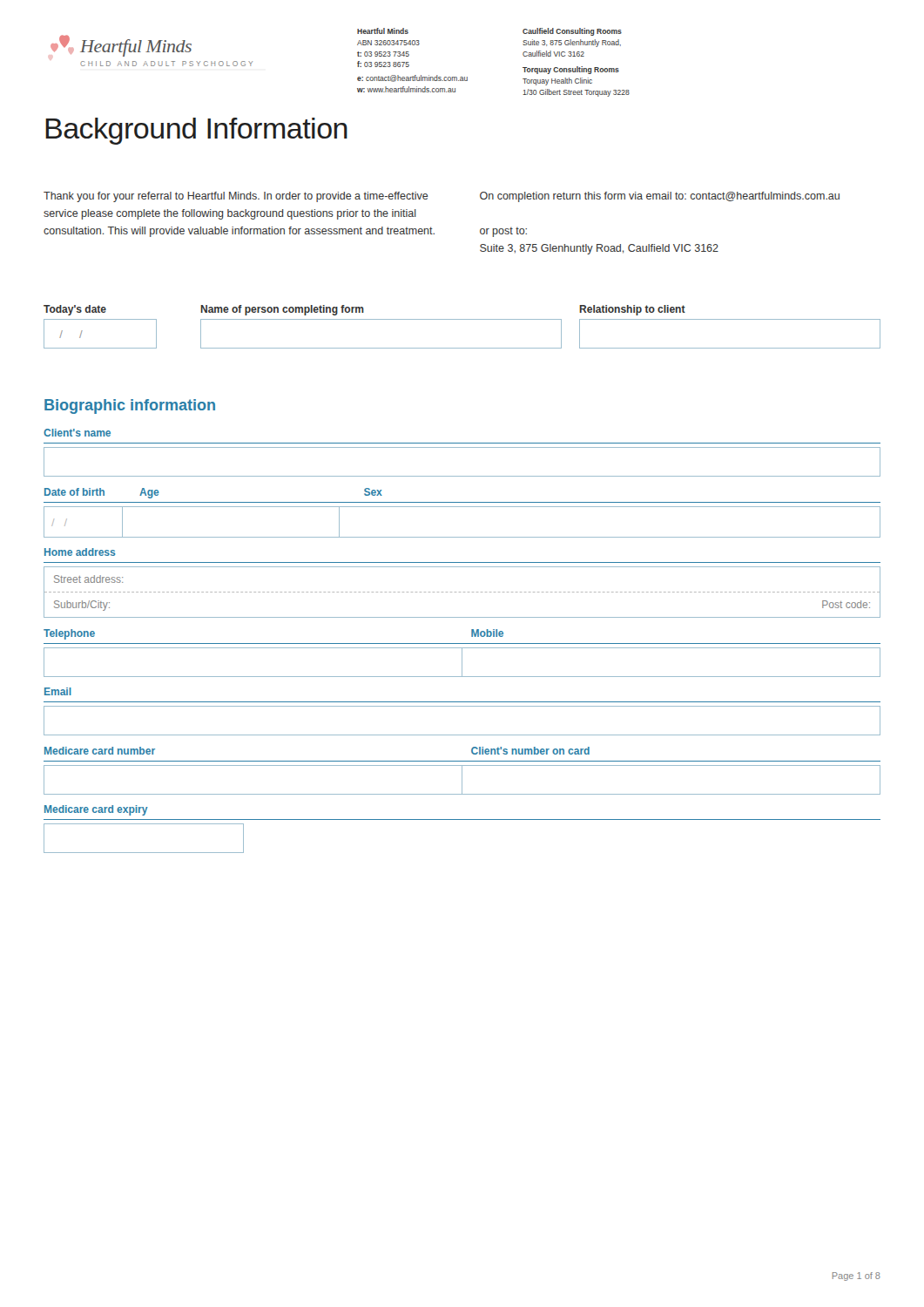
Task: Click on the text containing "Medicare card expiry"
Action: (x=462, y=828)
